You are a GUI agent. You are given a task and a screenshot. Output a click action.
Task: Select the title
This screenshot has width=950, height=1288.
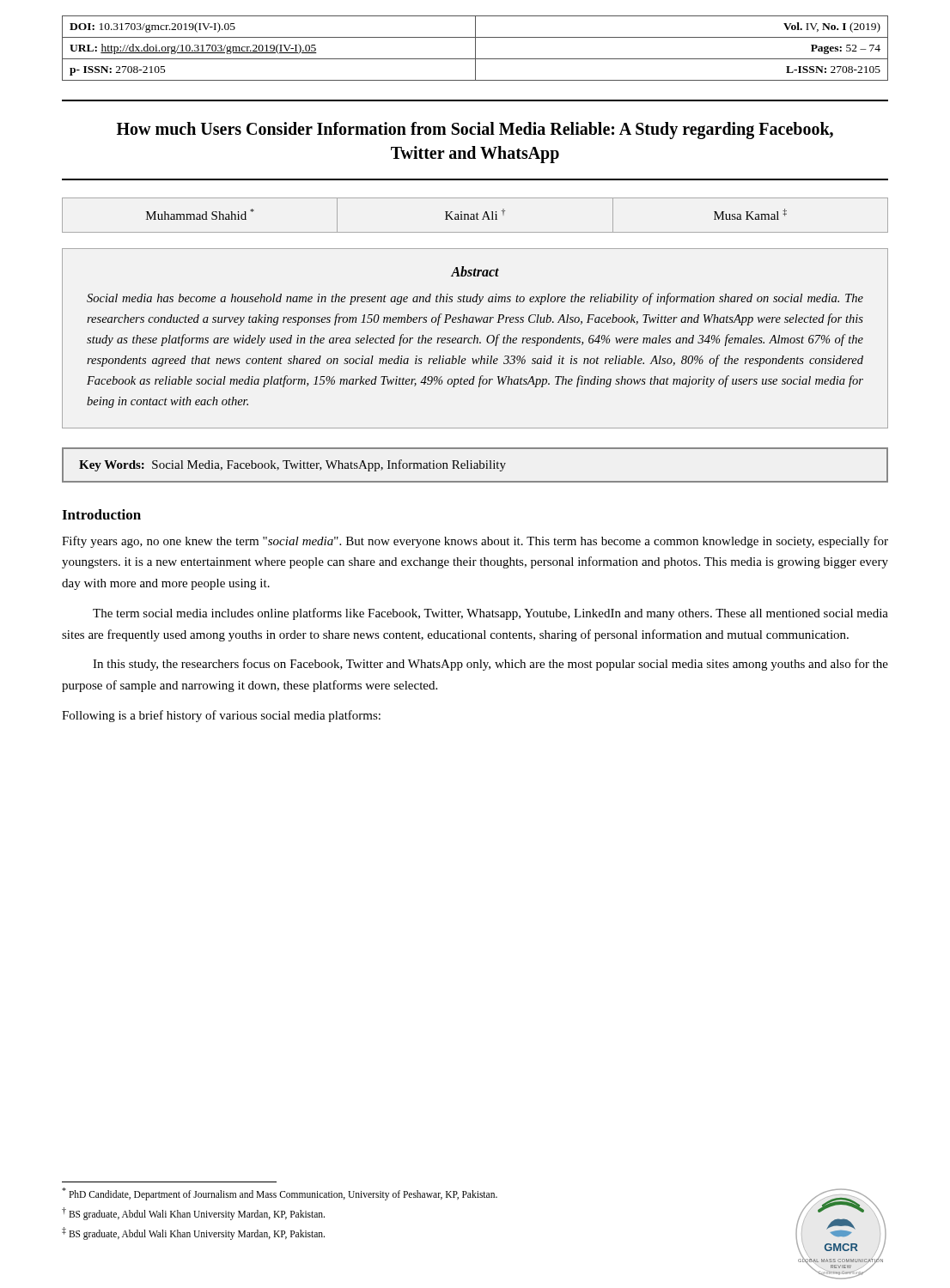475,141
